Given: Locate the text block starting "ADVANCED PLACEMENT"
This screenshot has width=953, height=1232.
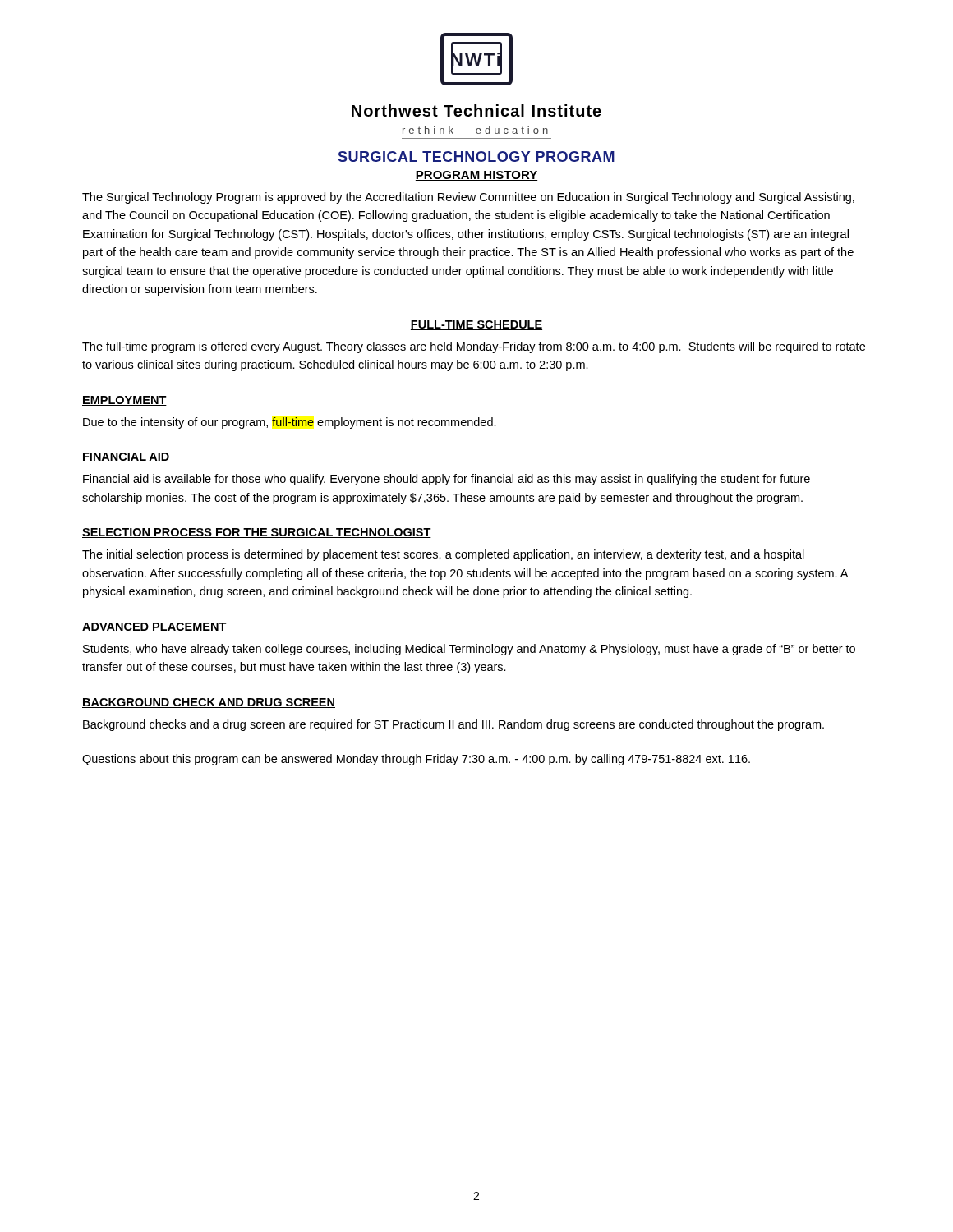Looking at the screenshot, I should point(154,626).
